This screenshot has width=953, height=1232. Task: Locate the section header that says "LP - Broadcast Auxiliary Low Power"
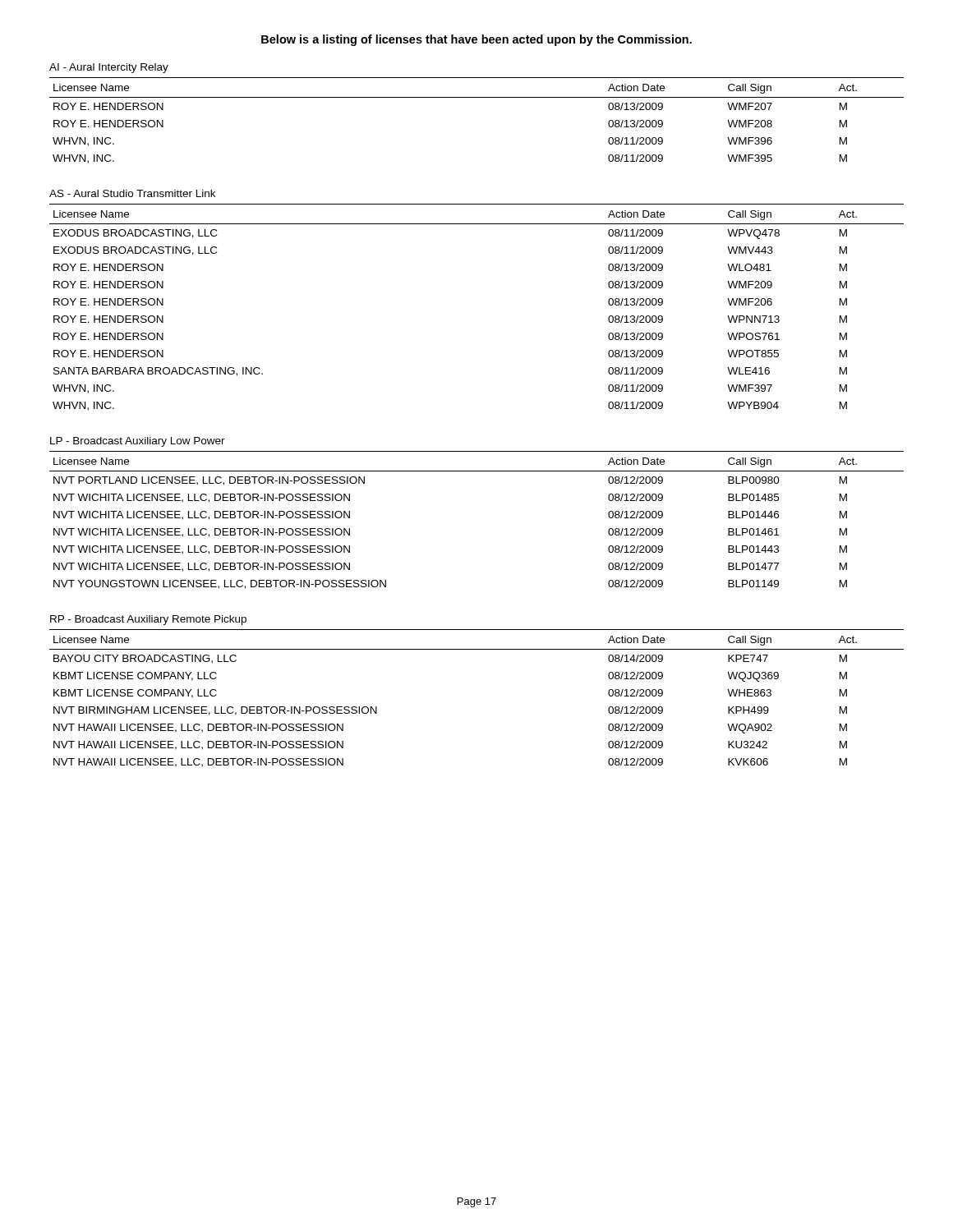[137, 441]
